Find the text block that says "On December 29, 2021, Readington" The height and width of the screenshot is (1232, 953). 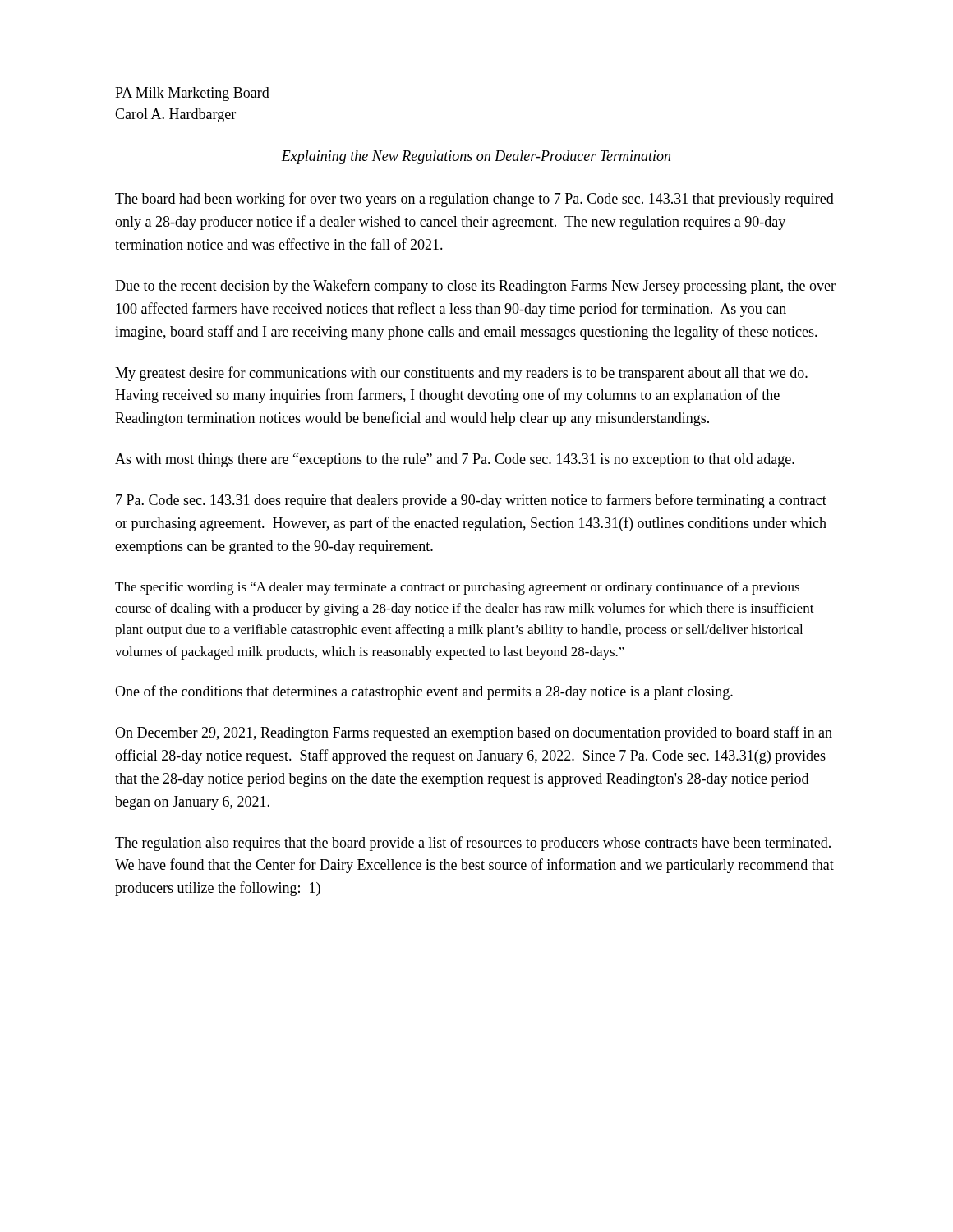pyautogui.click(x=474, y=767)
